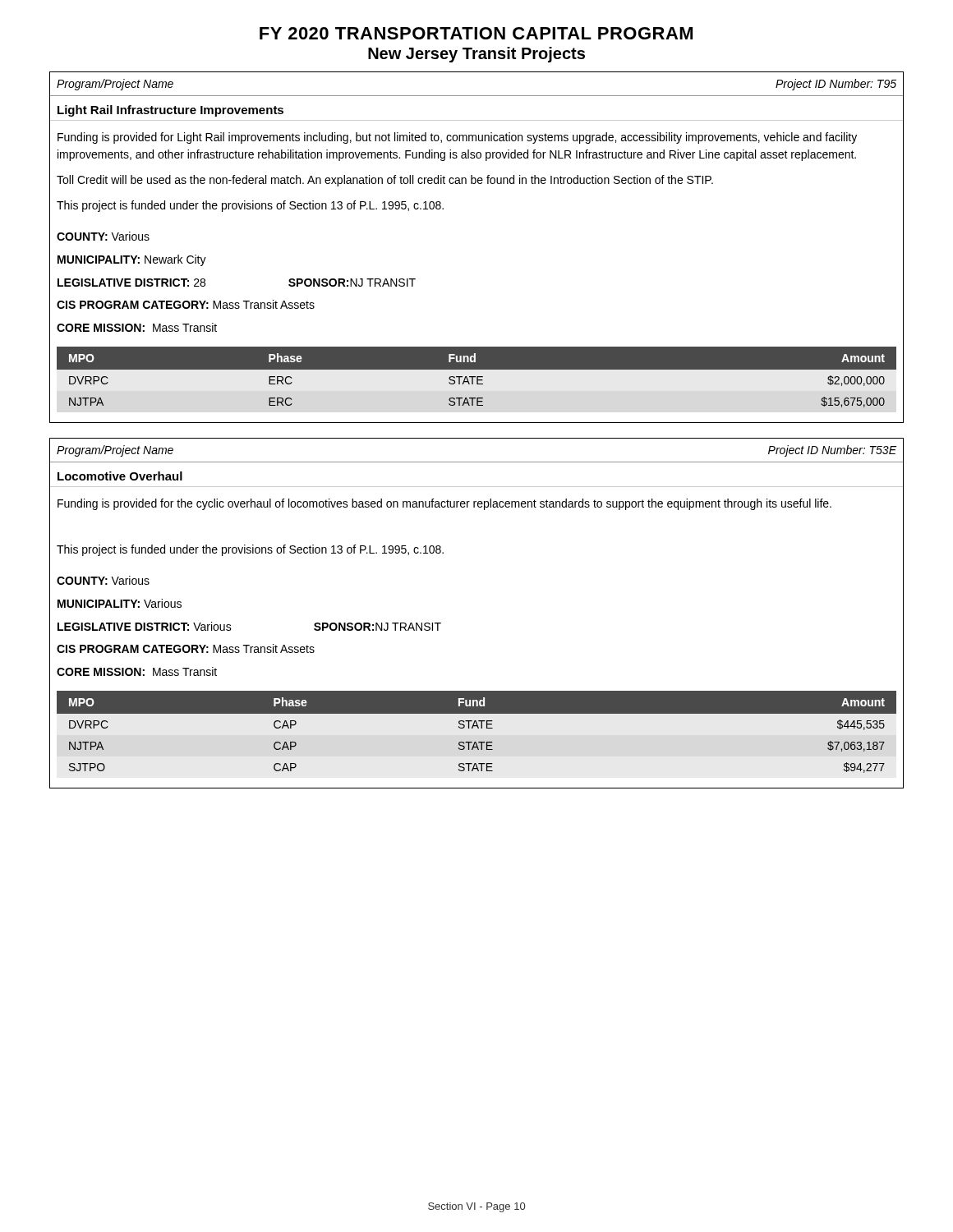Select the text with the text "MUNICIPALITY: Newark City"
953x1232 pixels.
131,259
